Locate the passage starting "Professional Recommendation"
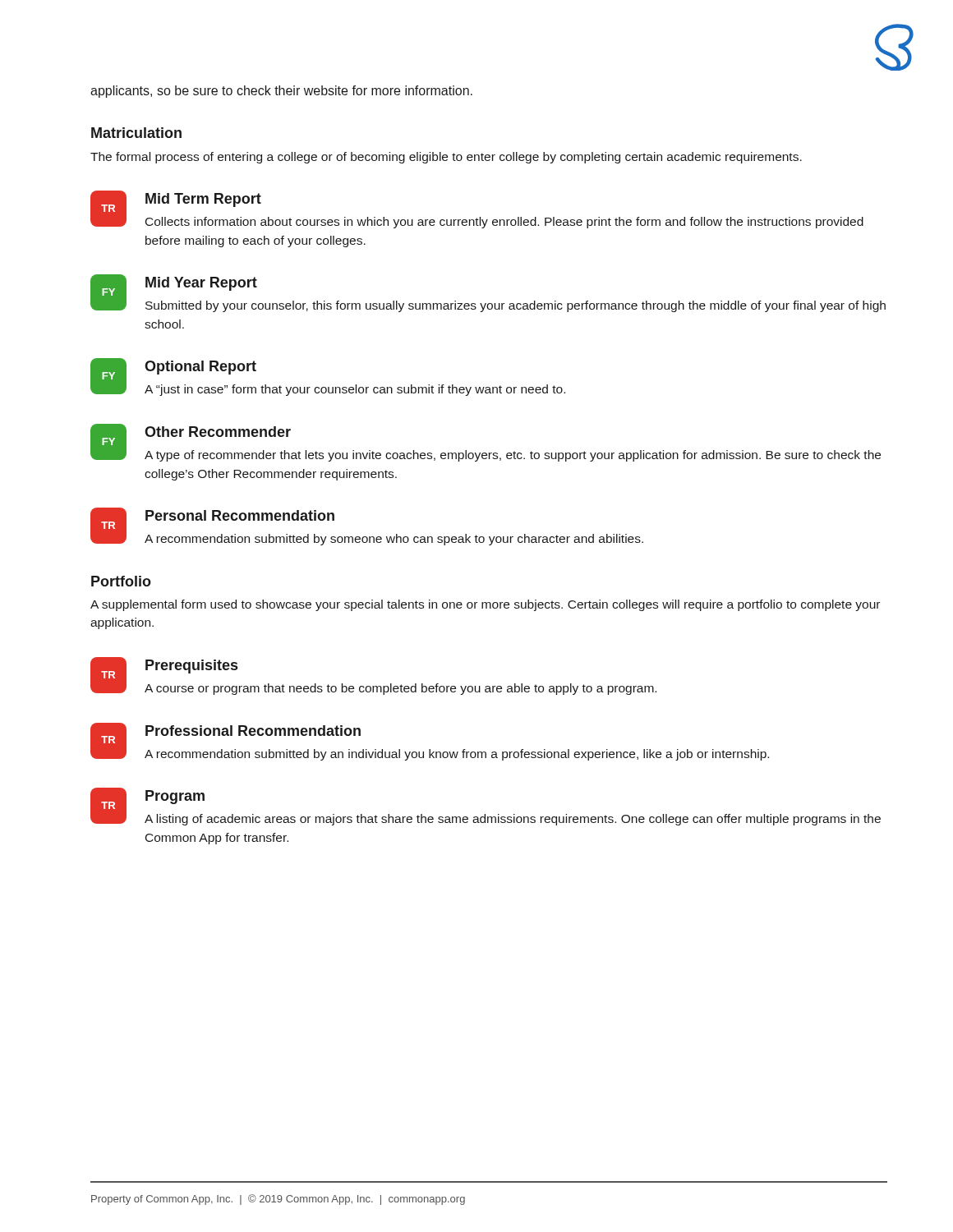 click(253, 731)
